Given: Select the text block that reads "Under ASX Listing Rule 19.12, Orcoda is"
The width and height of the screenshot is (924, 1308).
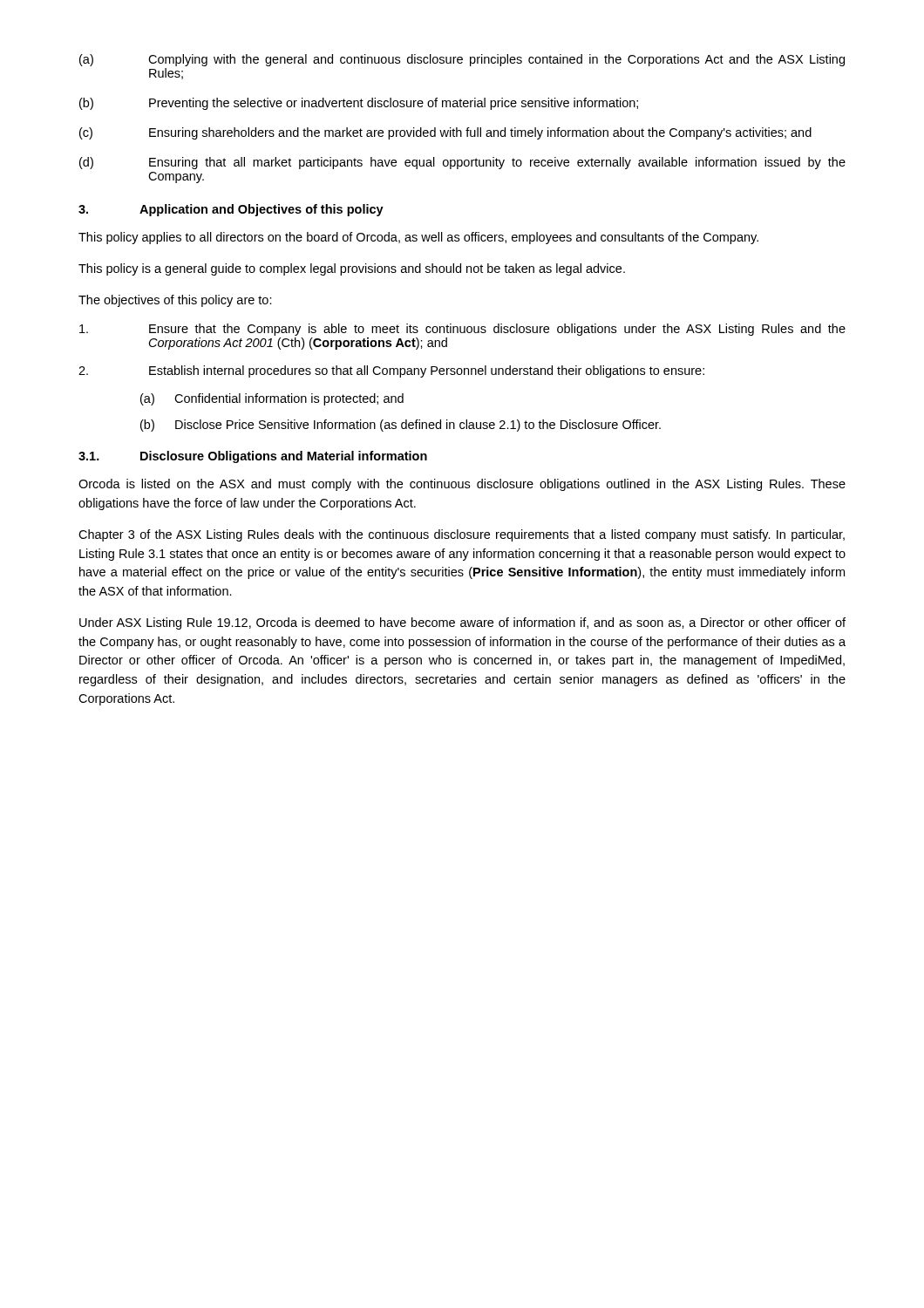Looking at the screenshot, I should [x=462, y=661].
